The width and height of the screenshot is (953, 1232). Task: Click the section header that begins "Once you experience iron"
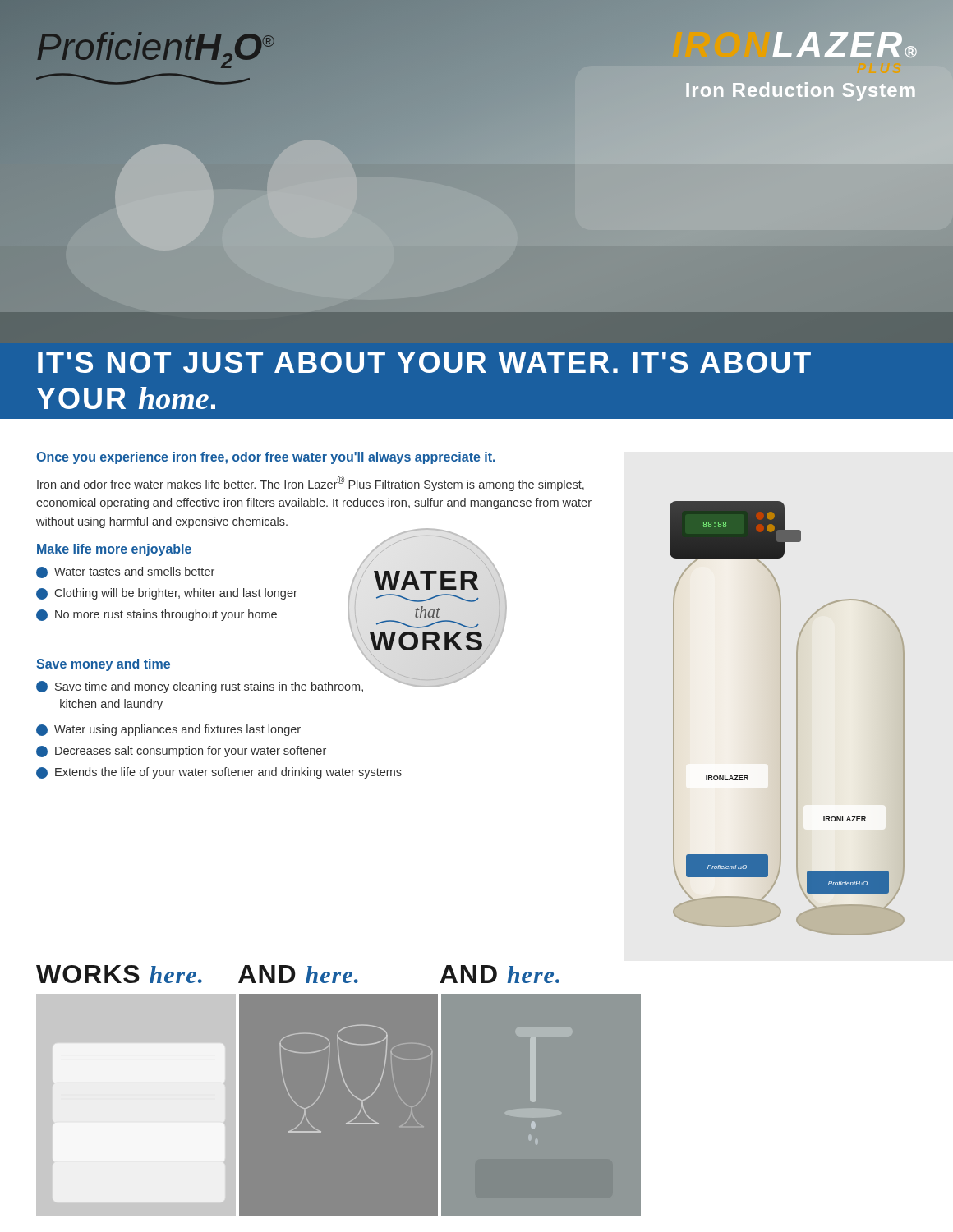point(266,457)
